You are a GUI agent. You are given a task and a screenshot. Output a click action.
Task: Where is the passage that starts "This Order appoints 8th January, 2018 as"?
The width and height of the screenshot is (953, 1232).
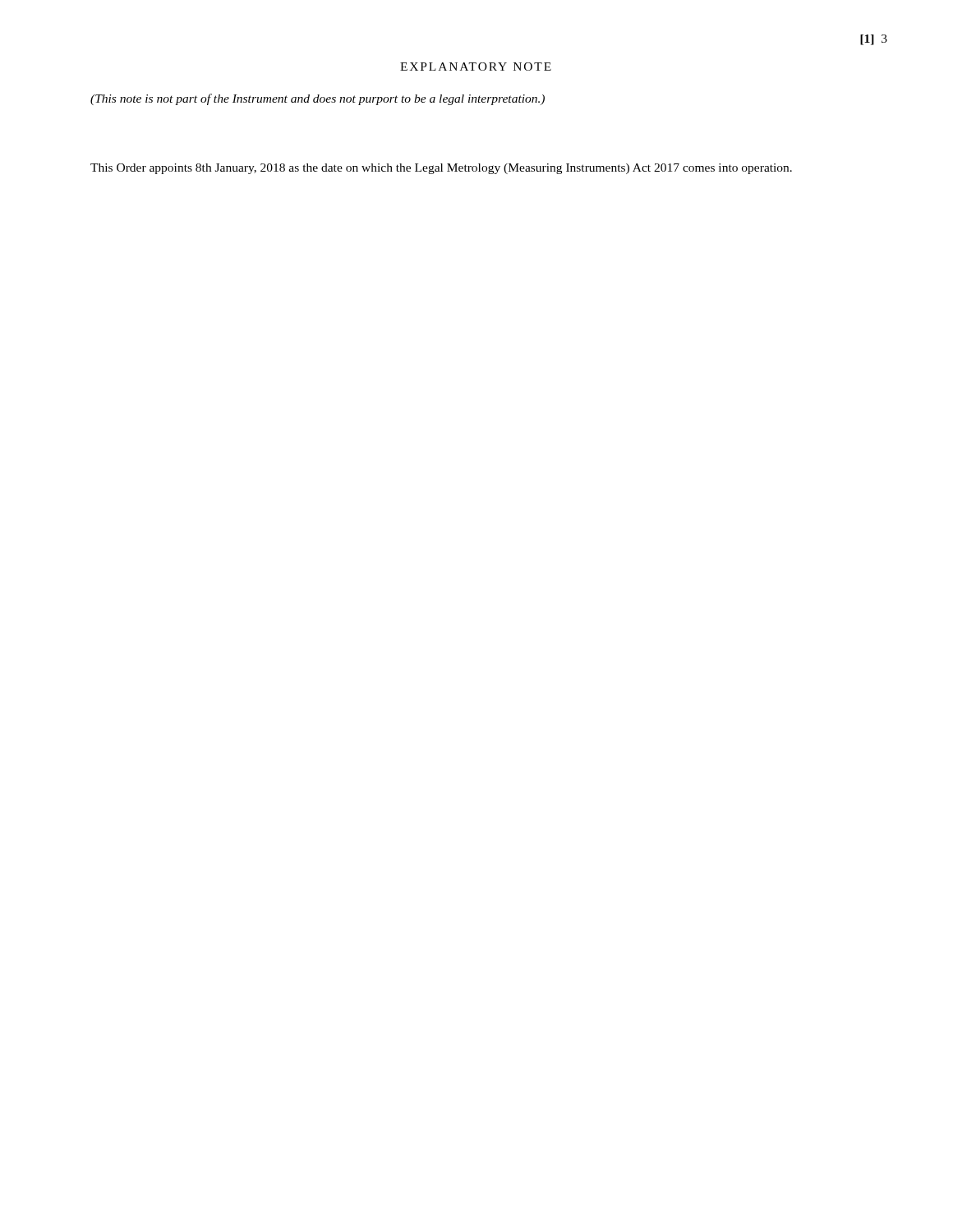click(441, 167)
